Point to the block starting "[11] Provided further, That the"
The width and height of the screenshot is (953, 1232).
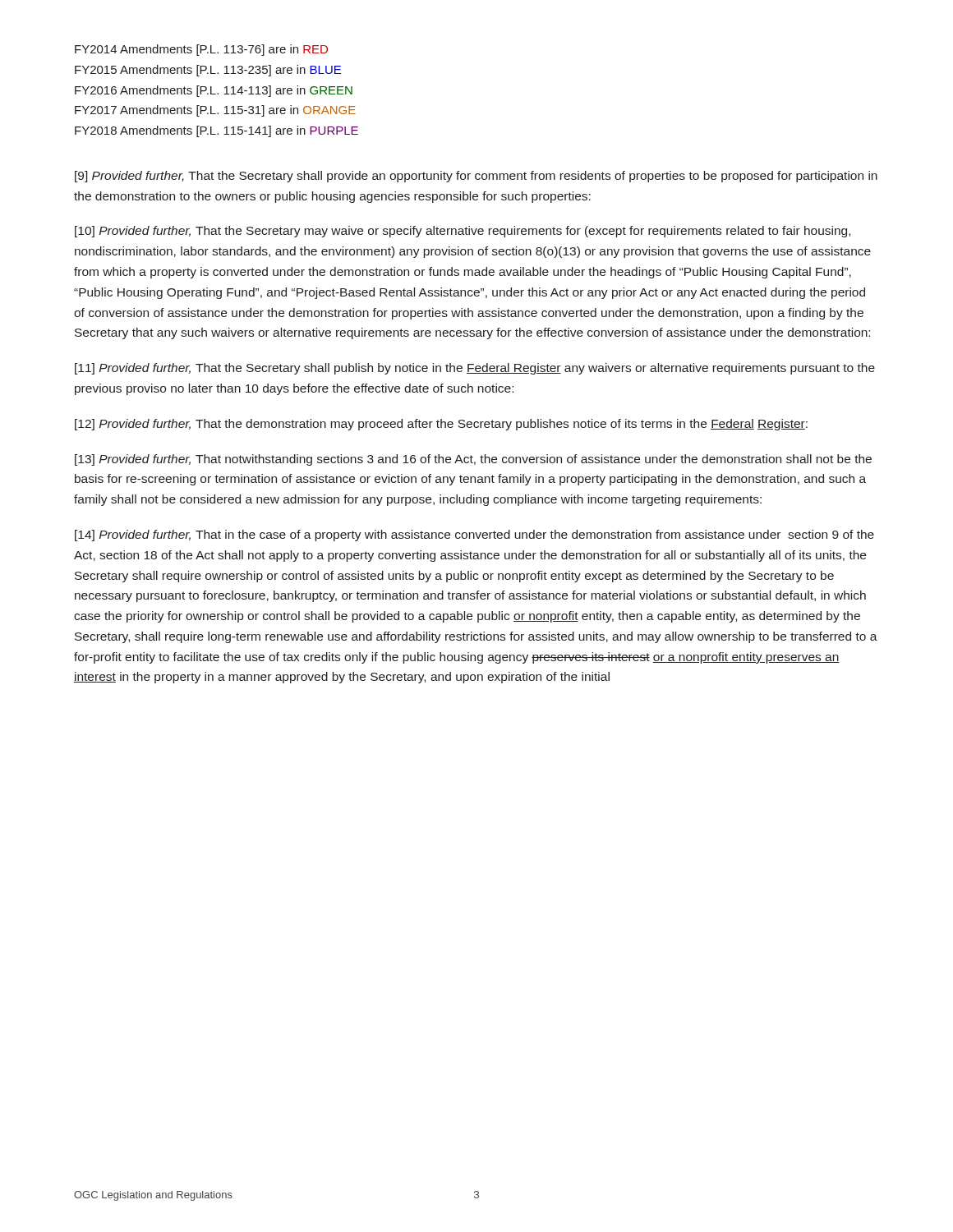tap(474, 378)
